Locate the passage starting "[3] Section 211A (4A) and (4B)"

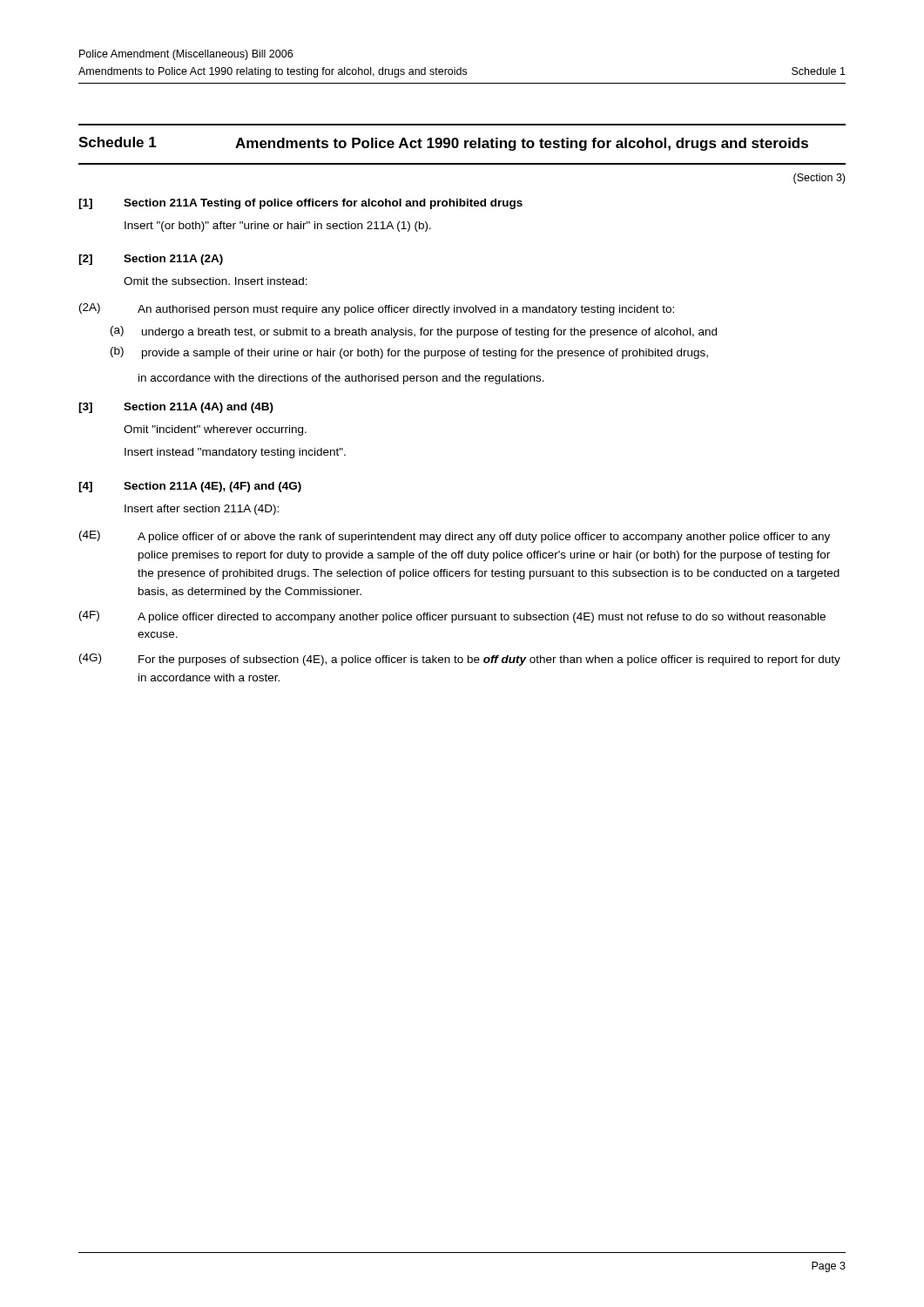pyautogui.click(x=176, y=408)
